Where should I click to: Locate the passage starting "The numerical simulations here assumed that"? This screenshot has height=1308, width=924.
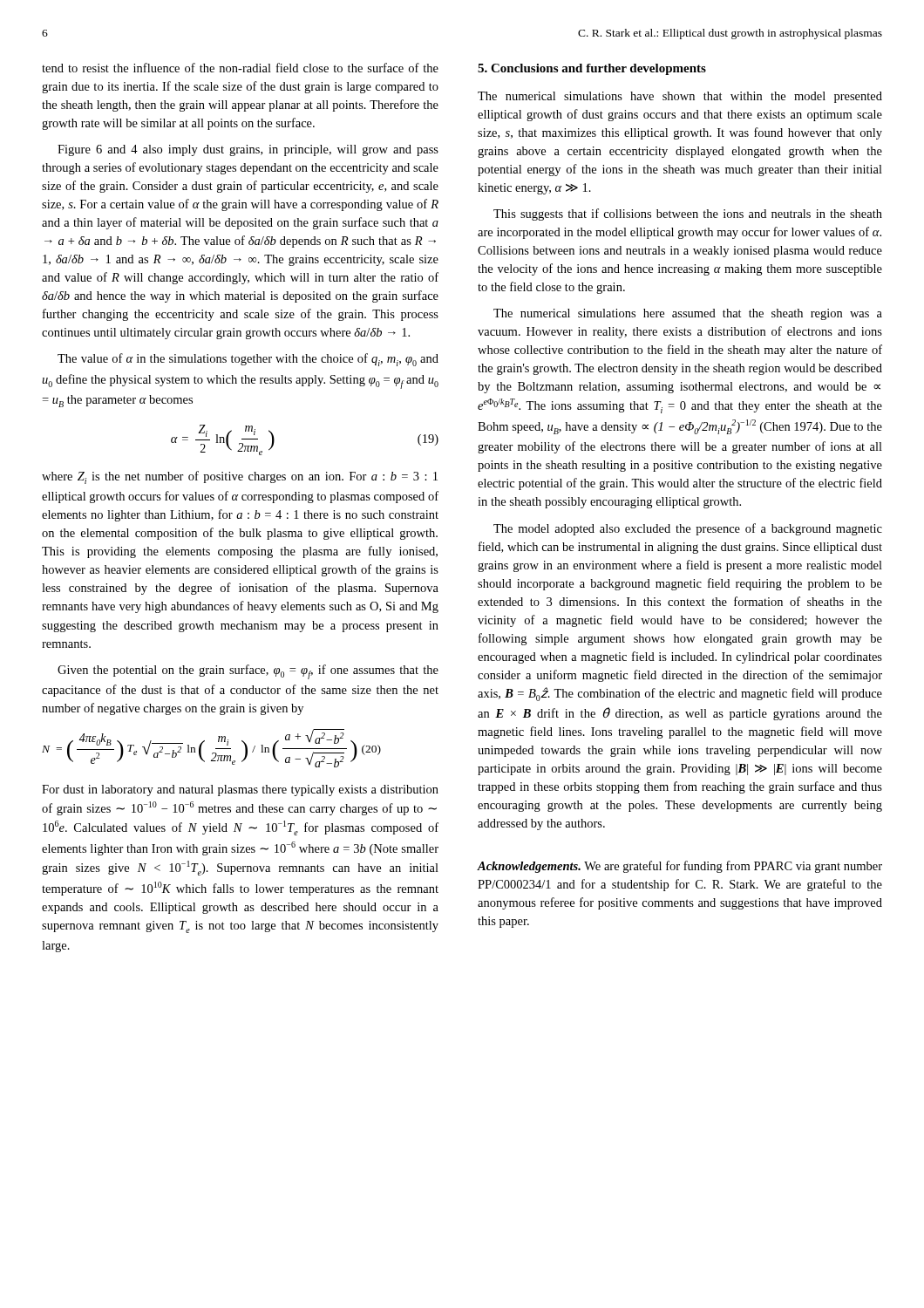pyautogui.click(x=680, y=408)
